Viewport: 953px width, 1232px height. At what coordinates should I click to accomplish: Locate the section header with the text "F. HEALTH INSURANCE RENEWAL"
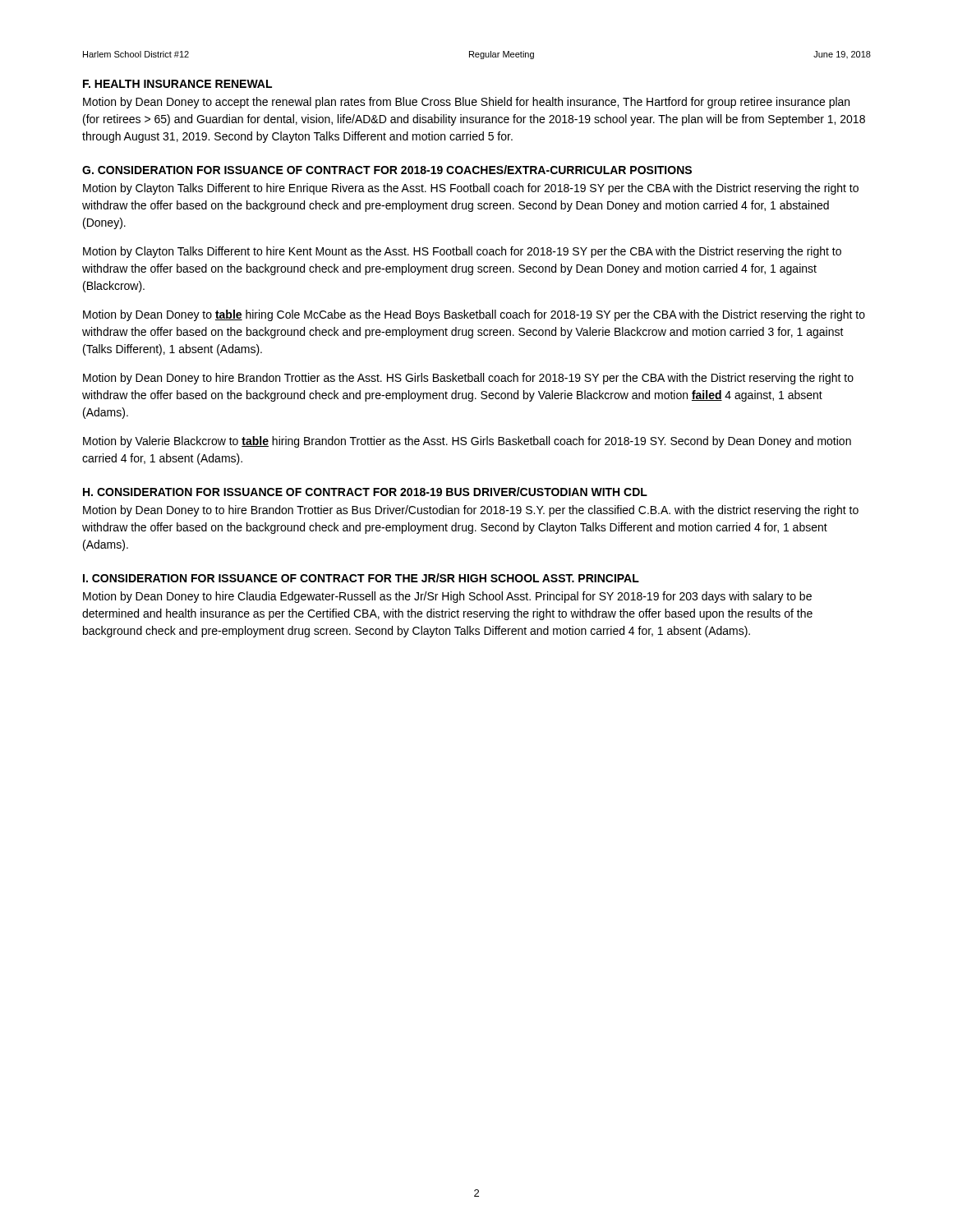click(177, 84)
